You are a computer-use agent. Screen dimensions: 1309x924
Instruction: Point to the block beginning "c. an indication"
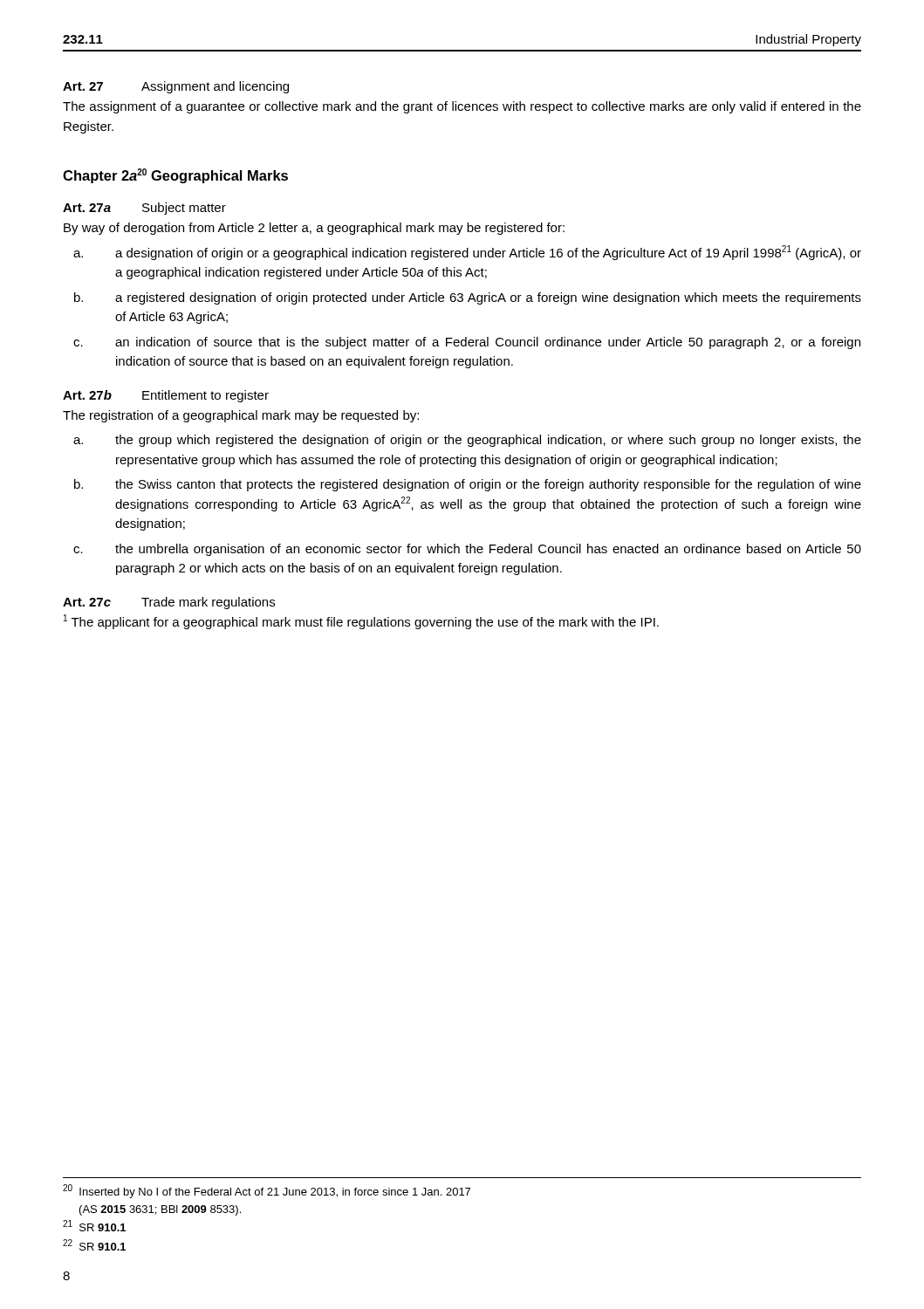(x=462, y=352)
